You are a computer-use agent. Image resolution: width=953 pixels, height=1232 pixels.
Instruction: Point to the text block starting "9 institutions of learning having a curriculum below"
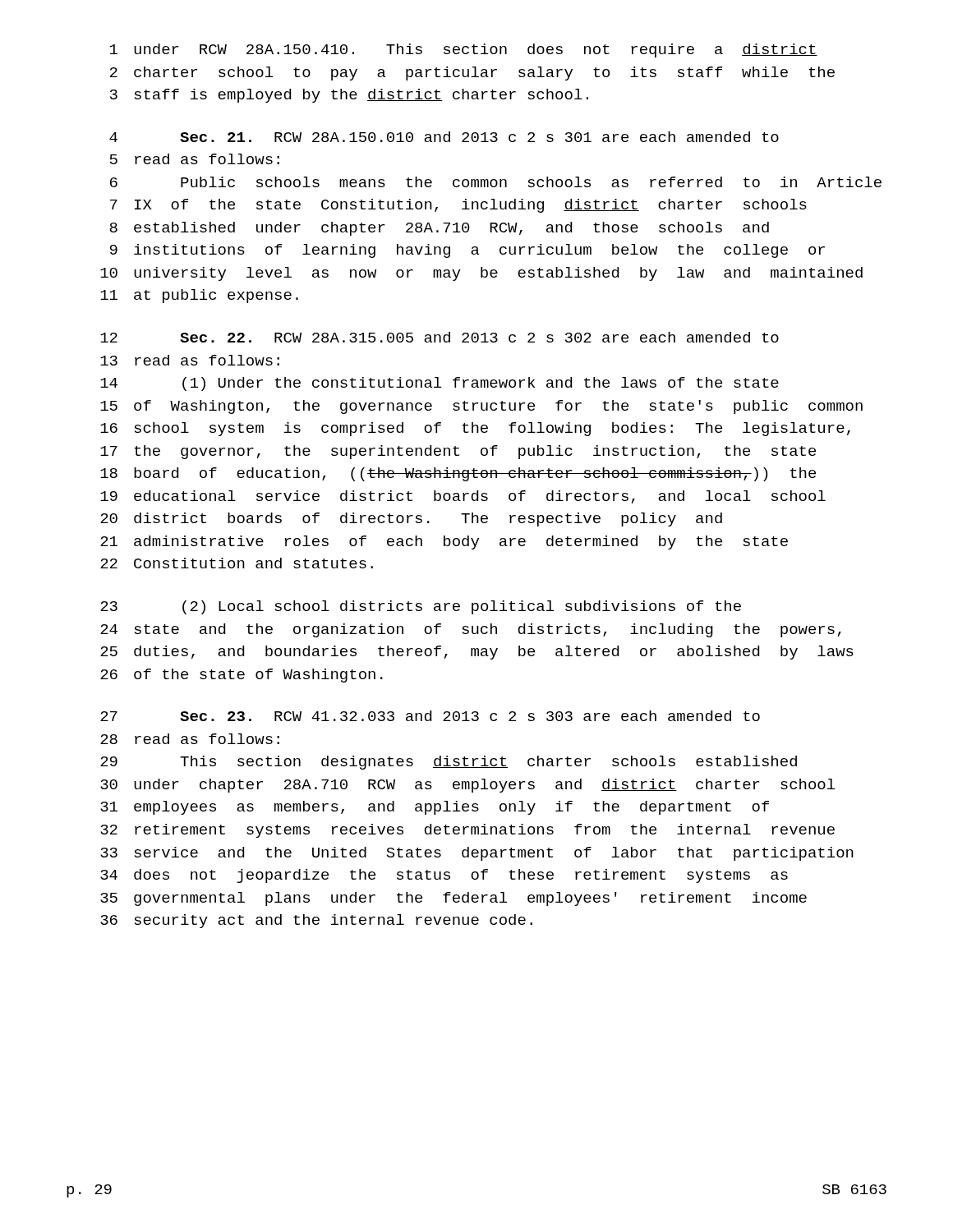click(485, 251)
